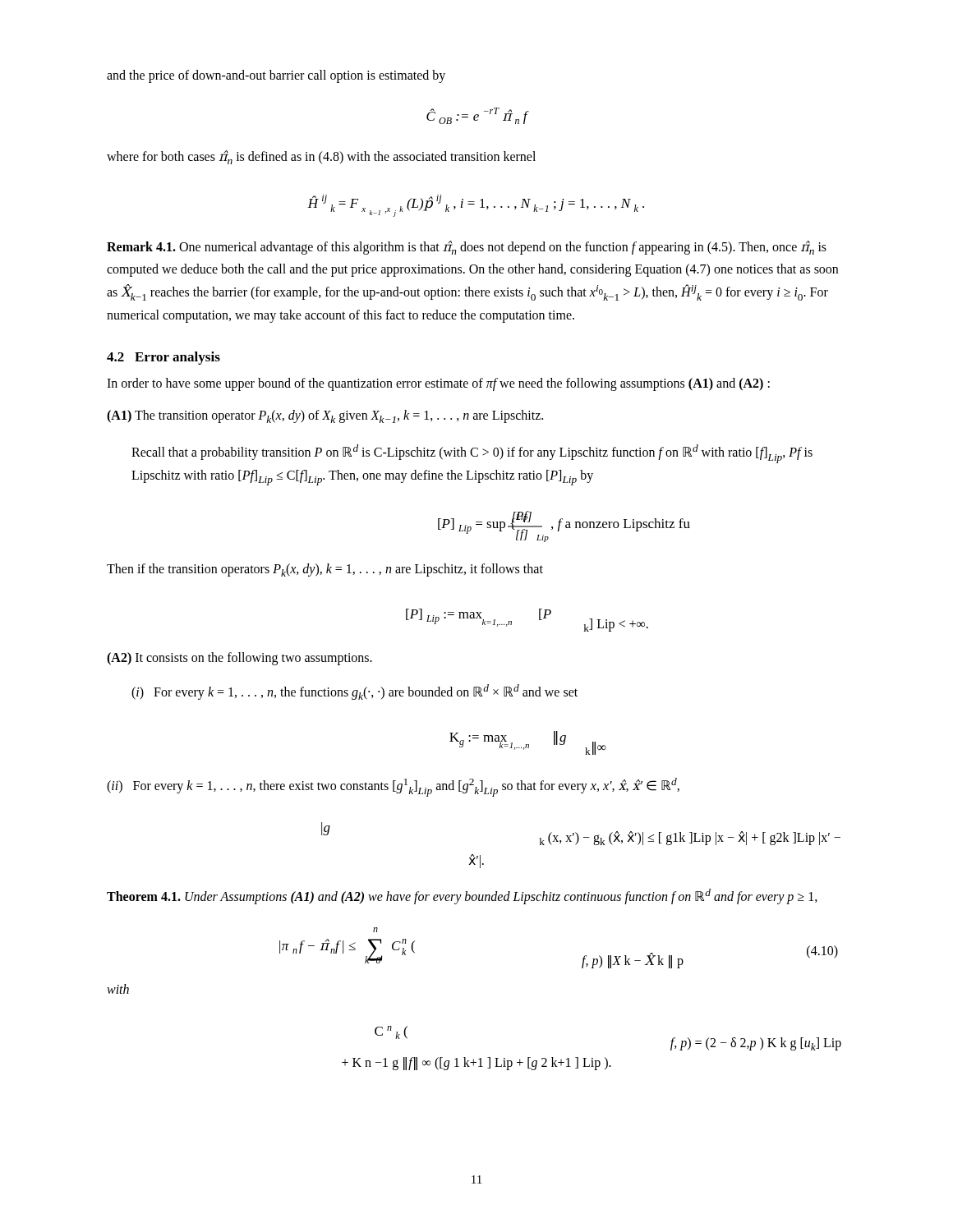Find the formula containing "[P] Lip := max"
This screenshot has width=953, height=1232.
[476, 615]
